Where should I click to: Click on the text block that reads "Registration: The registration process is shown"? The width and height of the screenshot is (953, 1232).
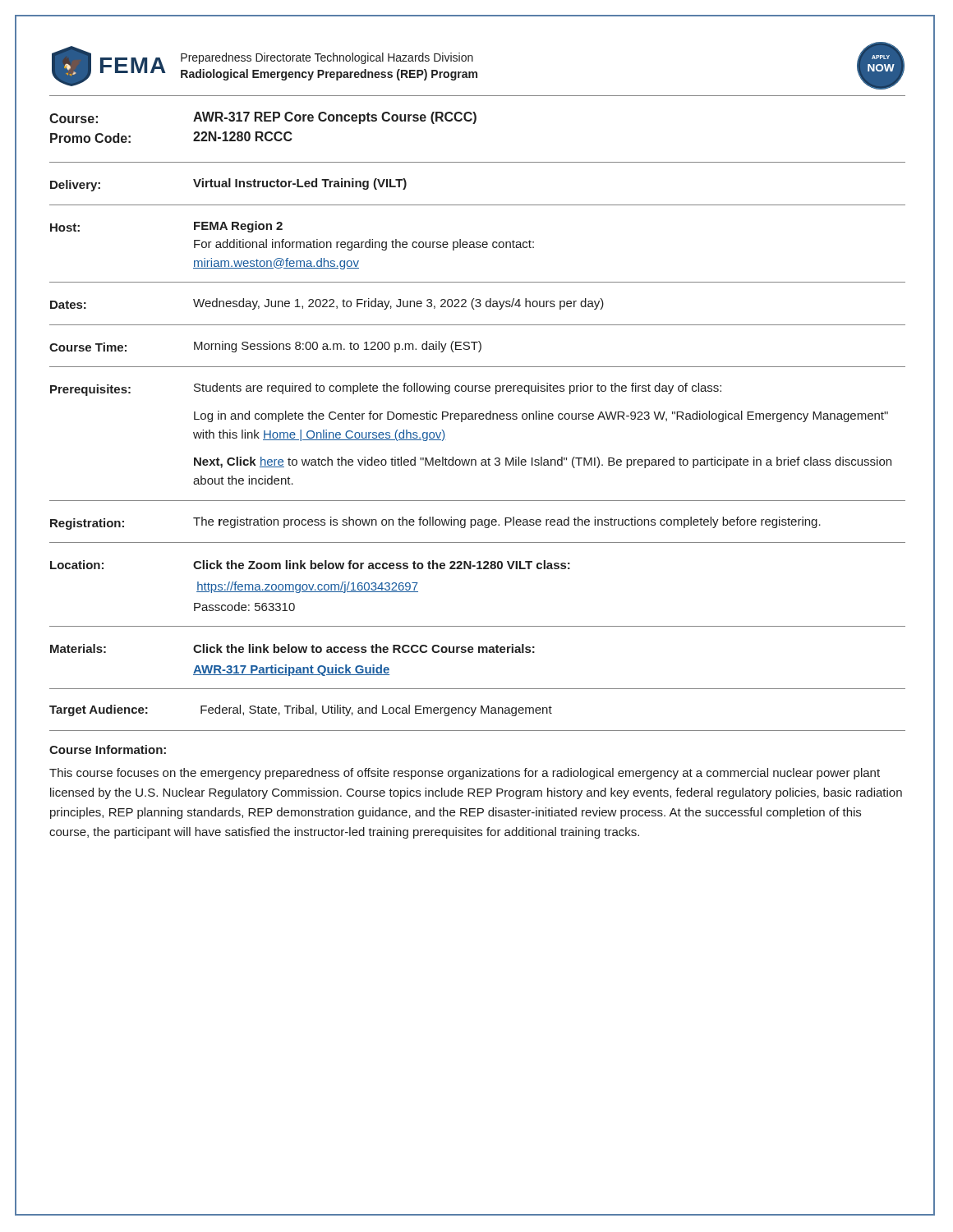477,522
